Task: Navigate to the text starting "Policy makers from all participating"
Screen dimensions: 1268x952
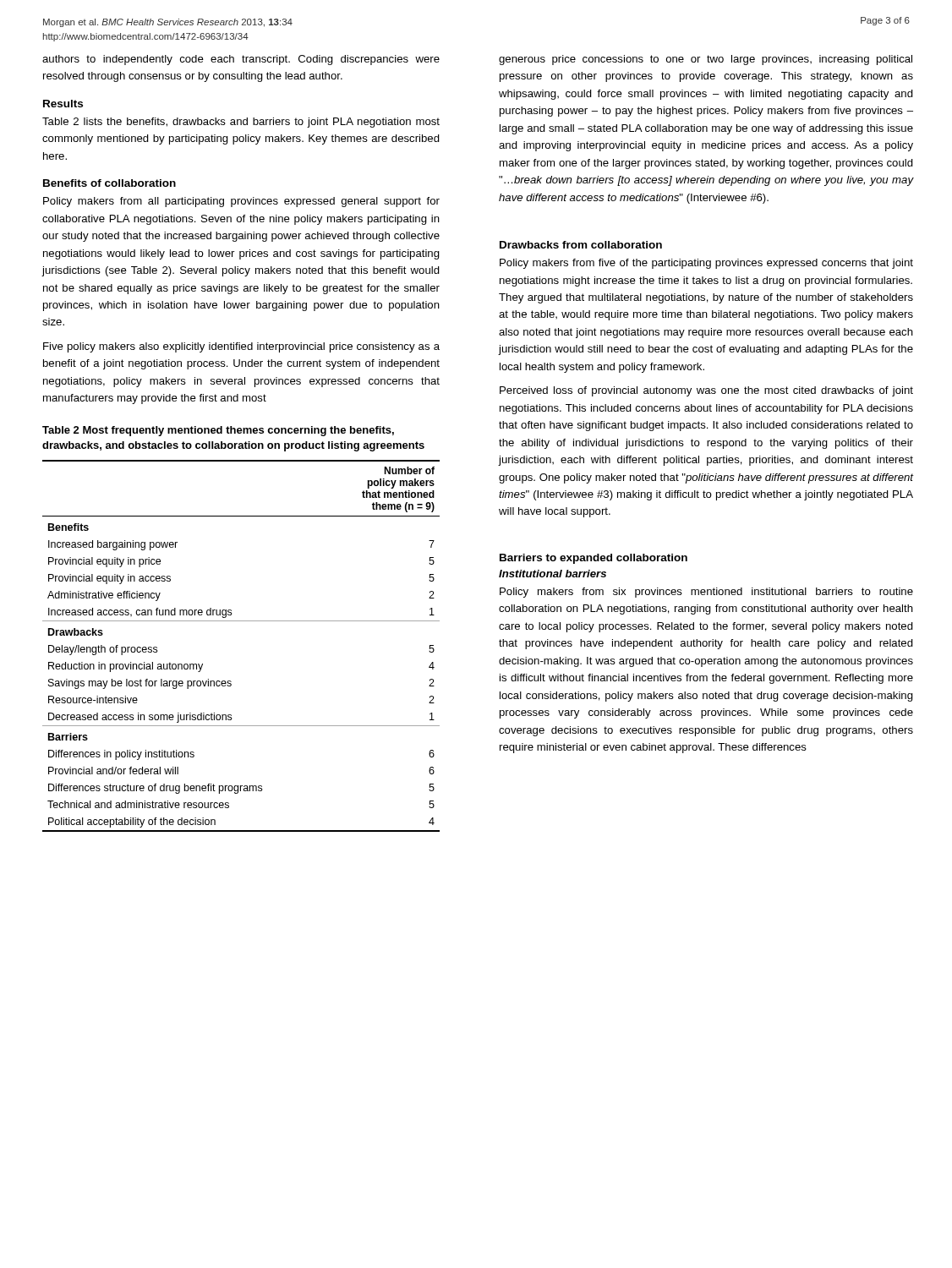Action: click(x=241, y=262)
